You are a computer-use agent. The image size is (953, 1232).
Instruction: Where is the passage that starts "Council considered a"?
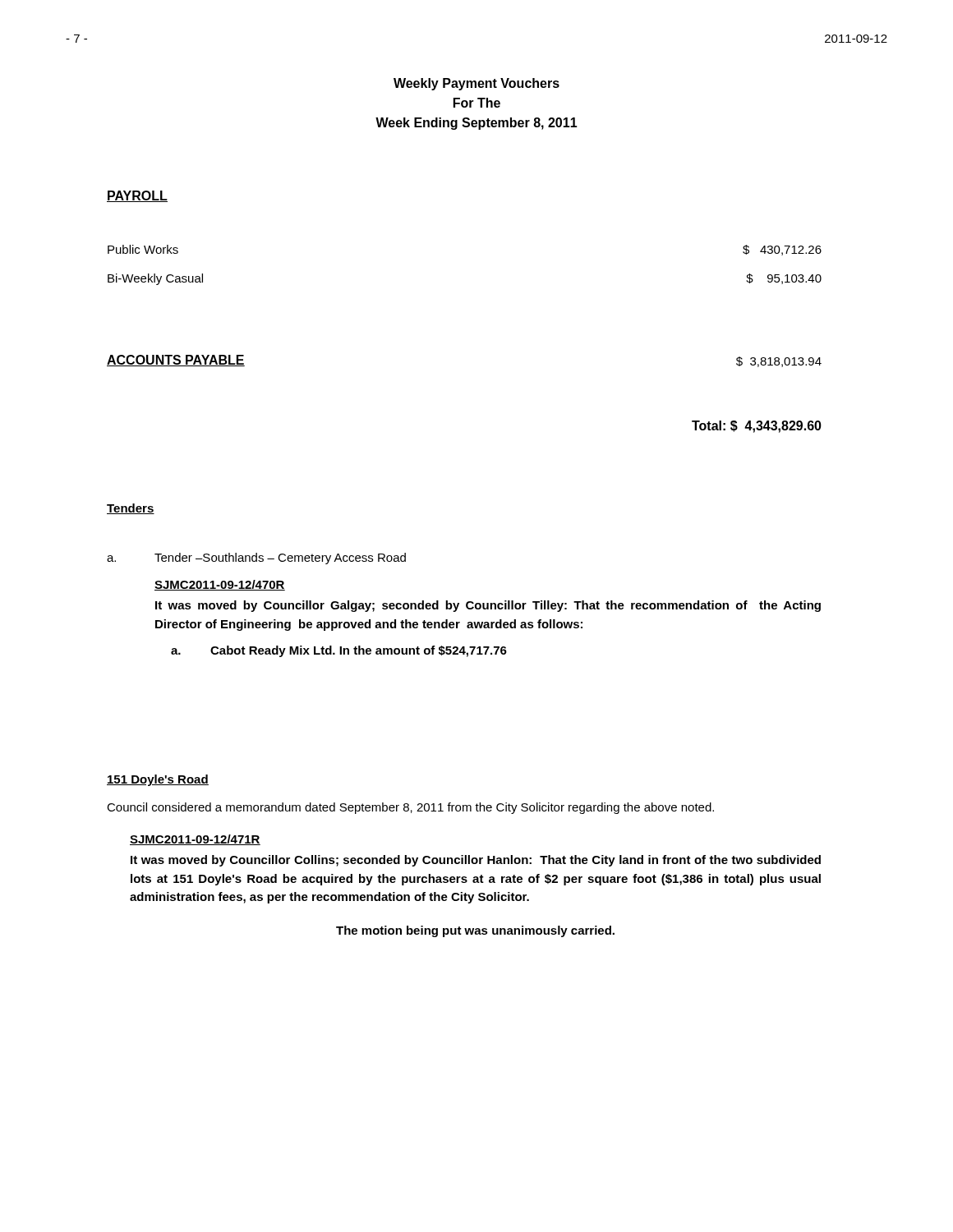click(411, 807)
